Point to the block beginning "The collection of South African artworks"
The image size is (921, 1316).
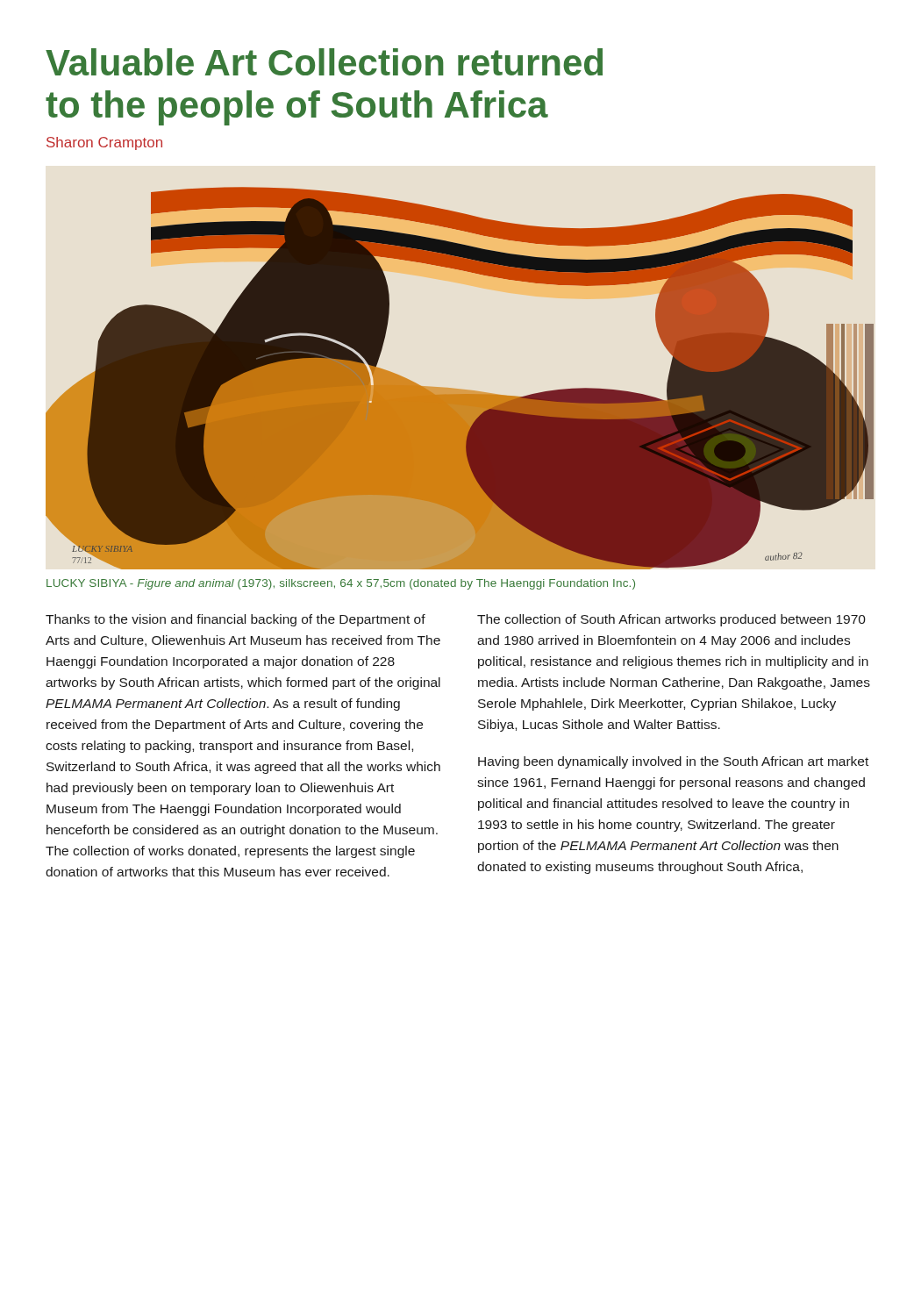676,672
